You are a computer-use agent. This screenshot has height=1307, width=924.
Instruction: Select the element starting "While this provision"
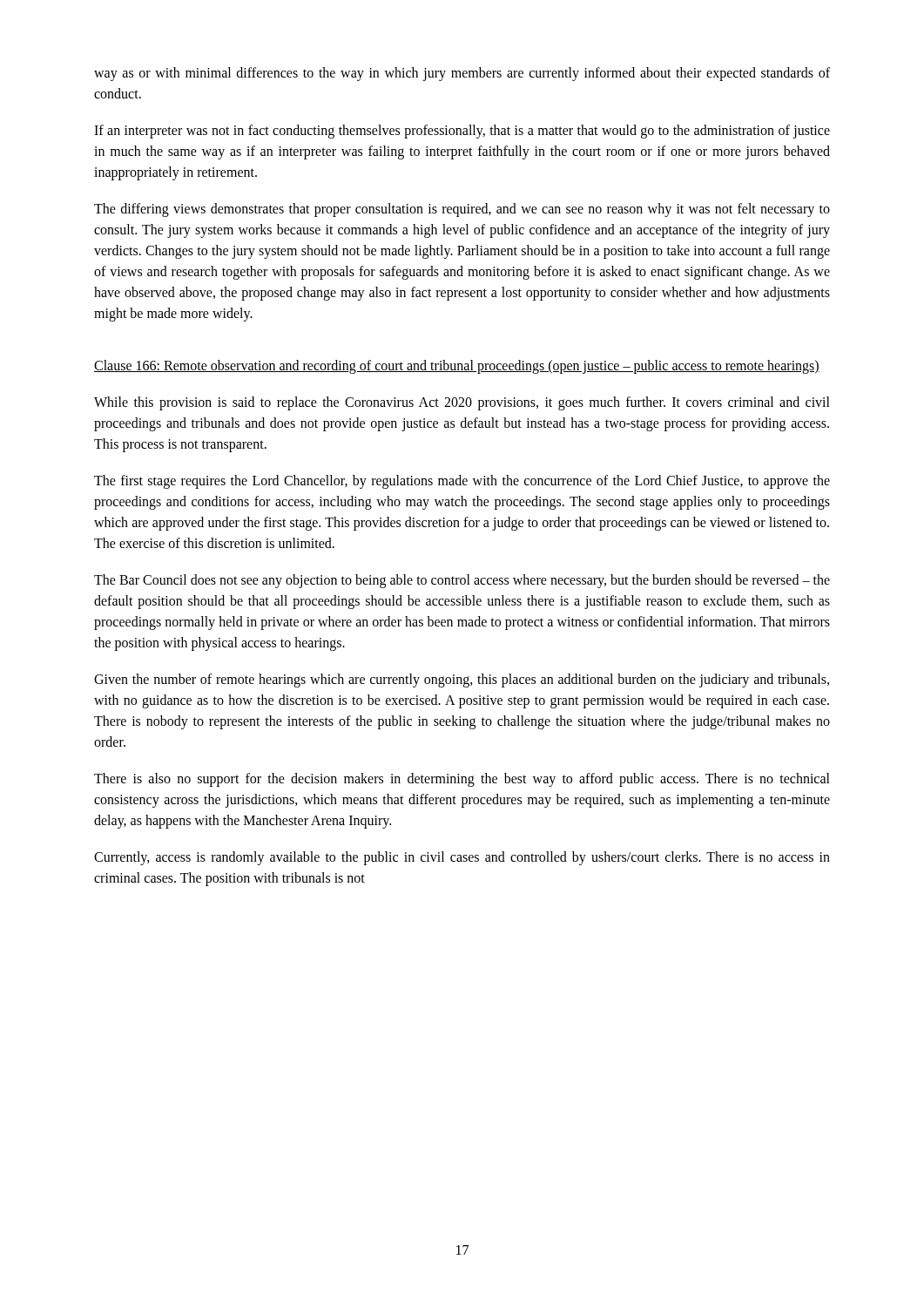(462, 423)
